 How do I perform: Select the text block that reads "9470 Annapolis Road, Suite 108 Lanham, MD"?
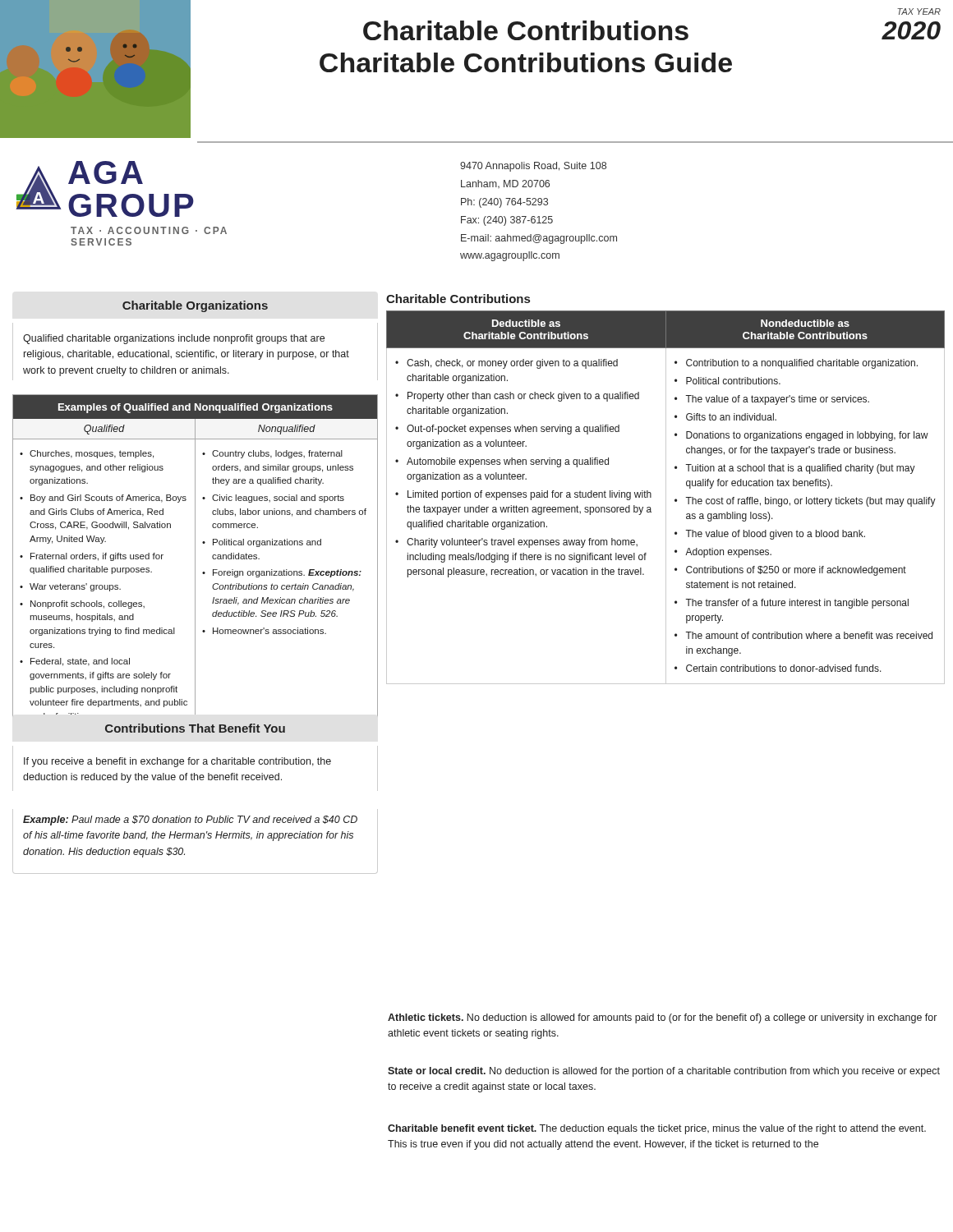coord(539,211)
